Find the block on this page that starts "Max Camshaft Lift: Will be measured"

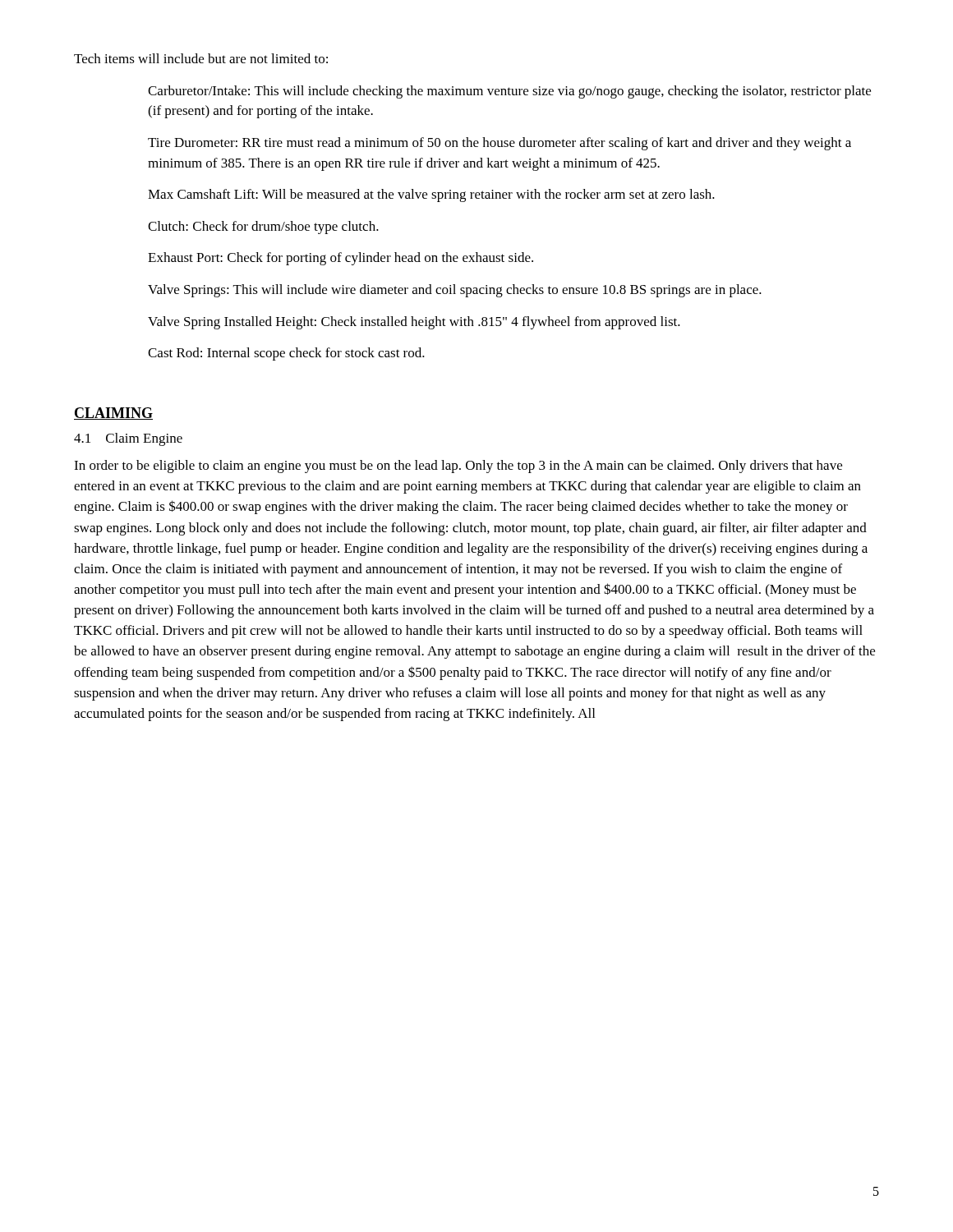tap(432, 194)
